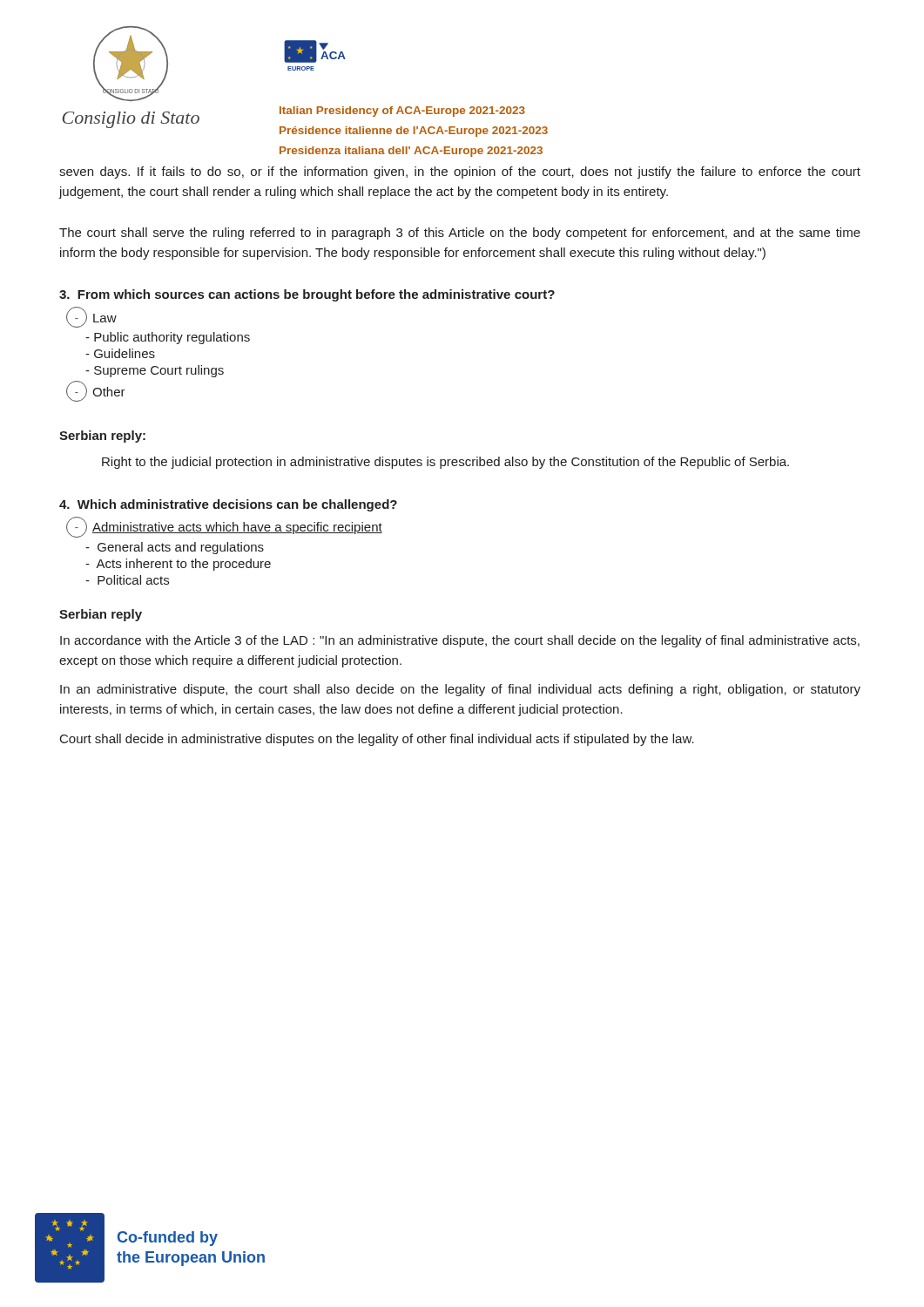The height and width of the screenshot is (1307, 924).
Task: Find the block starting "- Law"
Action: coord(91,317)
